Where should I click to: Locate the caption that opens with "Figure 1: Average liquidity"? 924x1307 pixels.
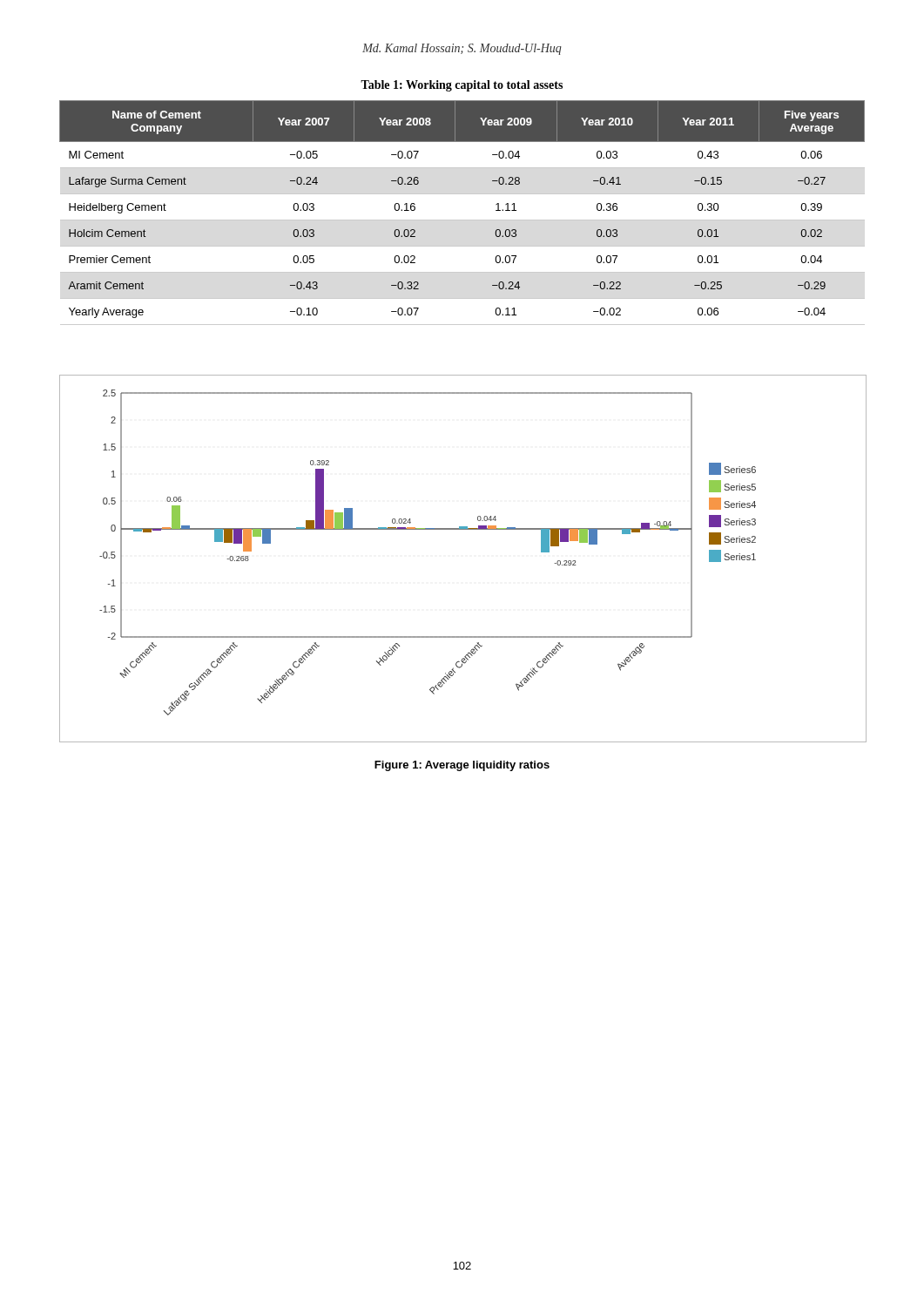(x=462, y=765)
